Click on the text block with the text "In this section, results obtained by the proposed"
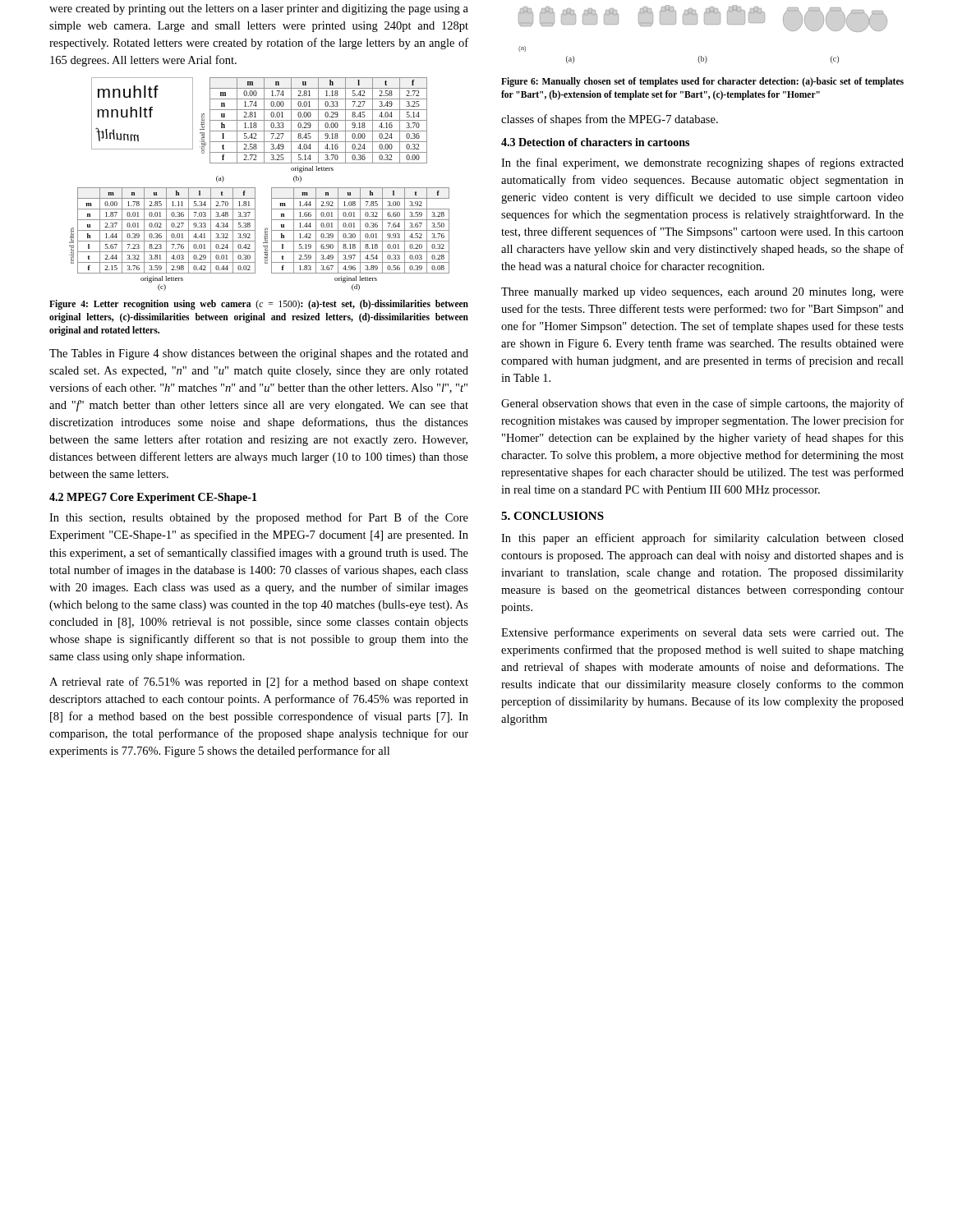Viewport: 953px width, 1232px height. (259, 587)
